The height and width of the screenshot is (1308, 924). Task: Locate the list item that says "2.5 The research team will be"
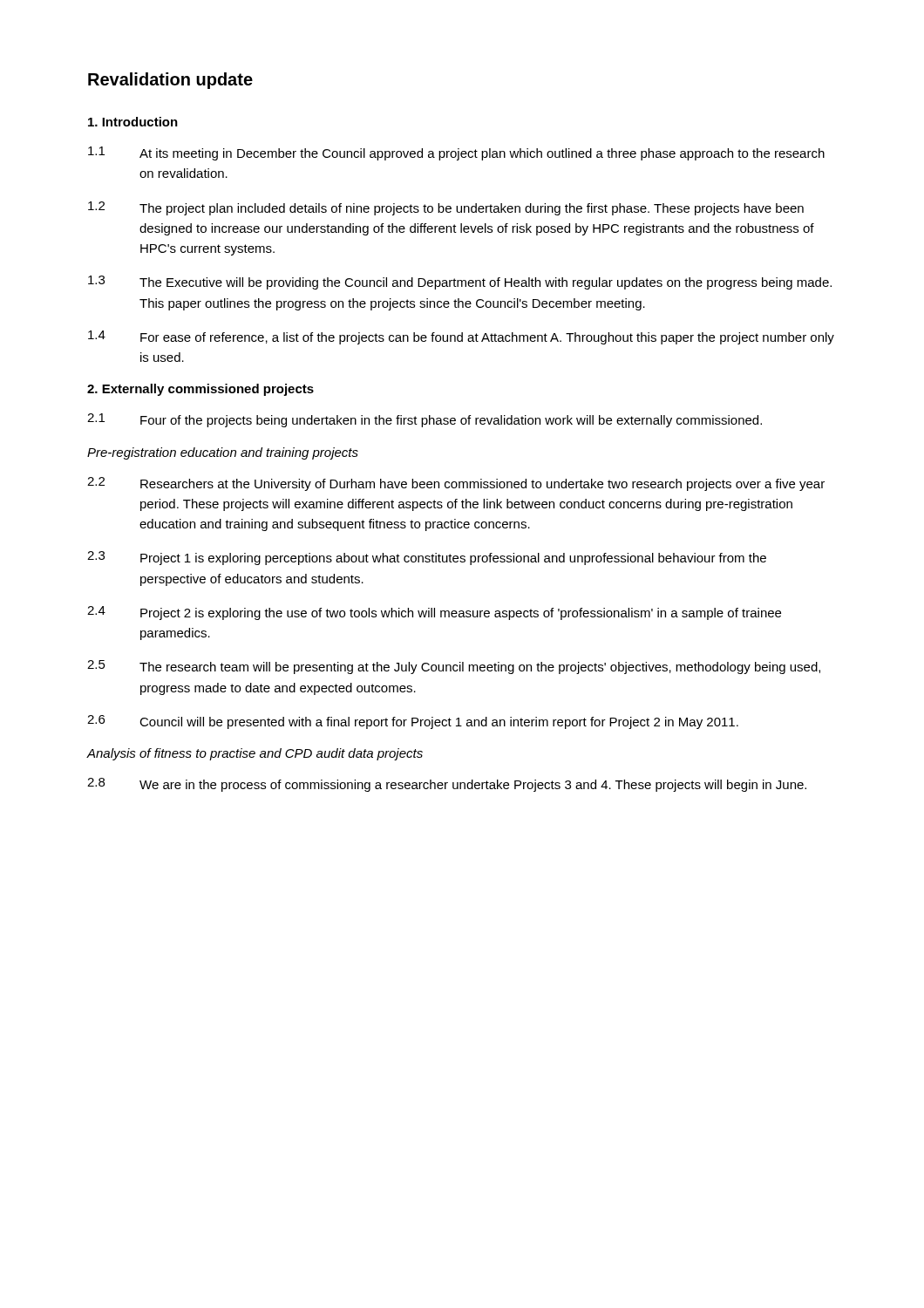(462, 677)
